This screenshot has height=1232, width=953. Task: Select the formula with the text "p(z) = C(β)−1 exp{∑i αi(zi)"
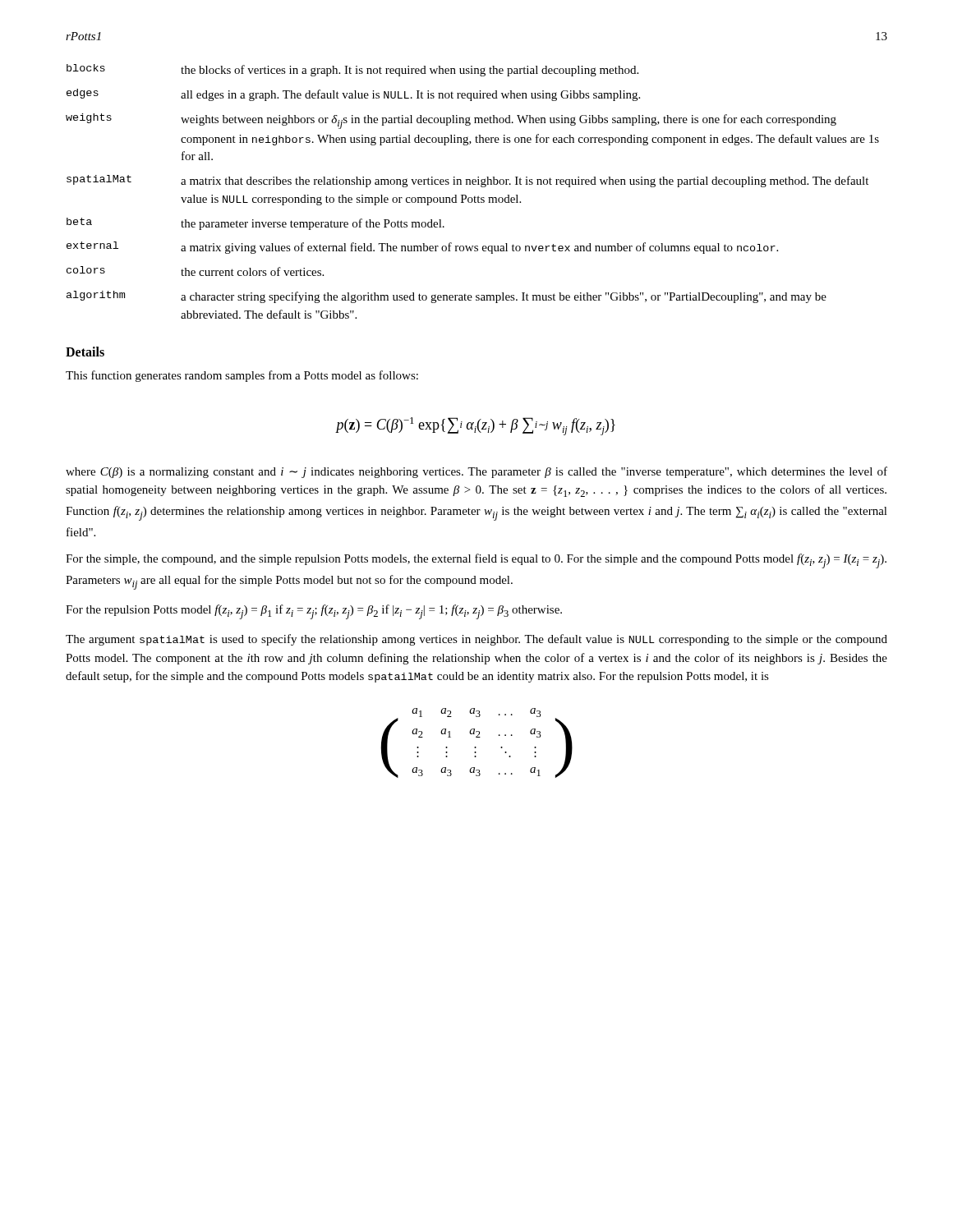[476, 422]
